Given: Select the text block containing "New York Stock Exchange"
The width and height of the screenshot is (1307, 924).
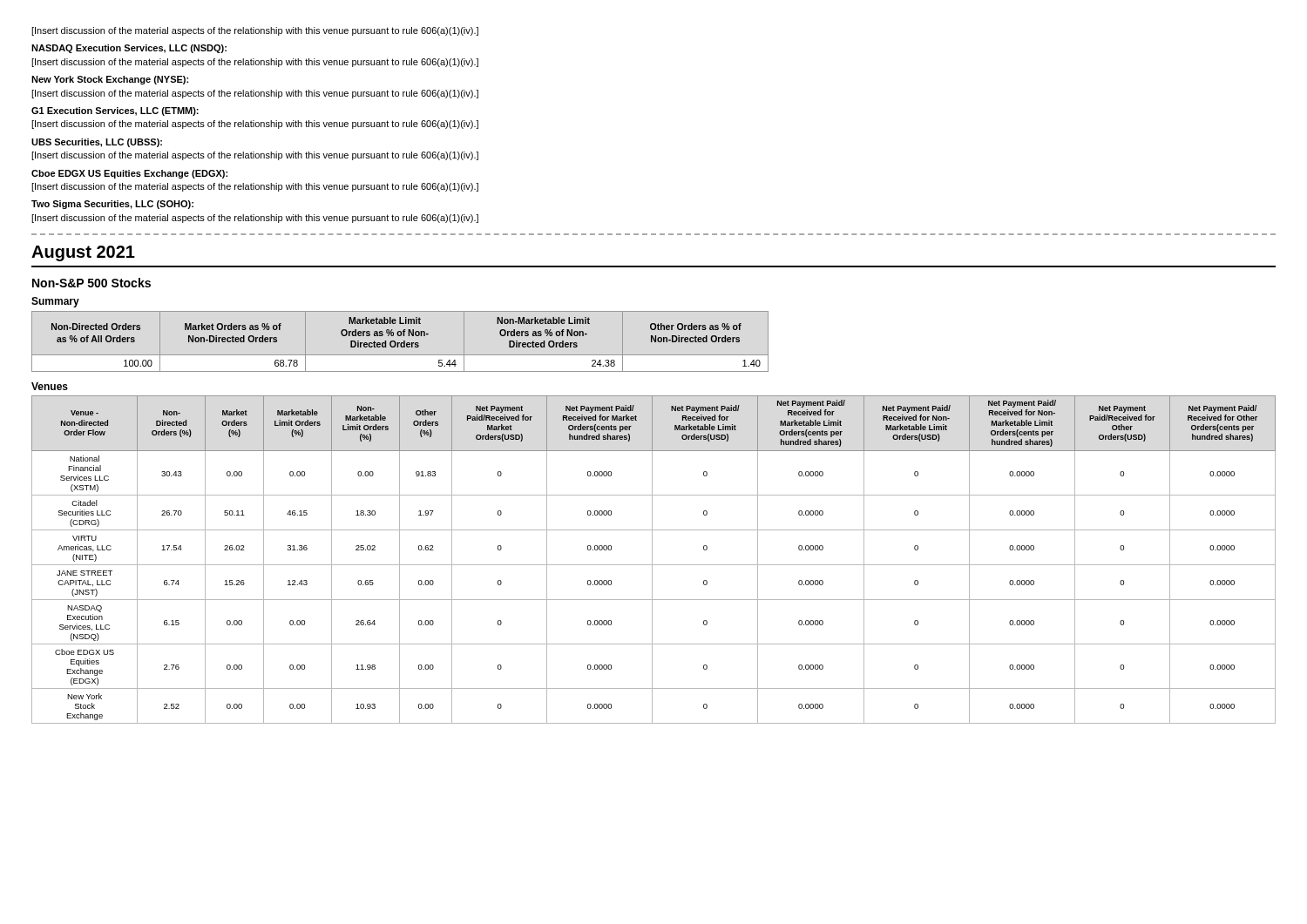Looking at the screenshot, I should (x=255, y=86).
